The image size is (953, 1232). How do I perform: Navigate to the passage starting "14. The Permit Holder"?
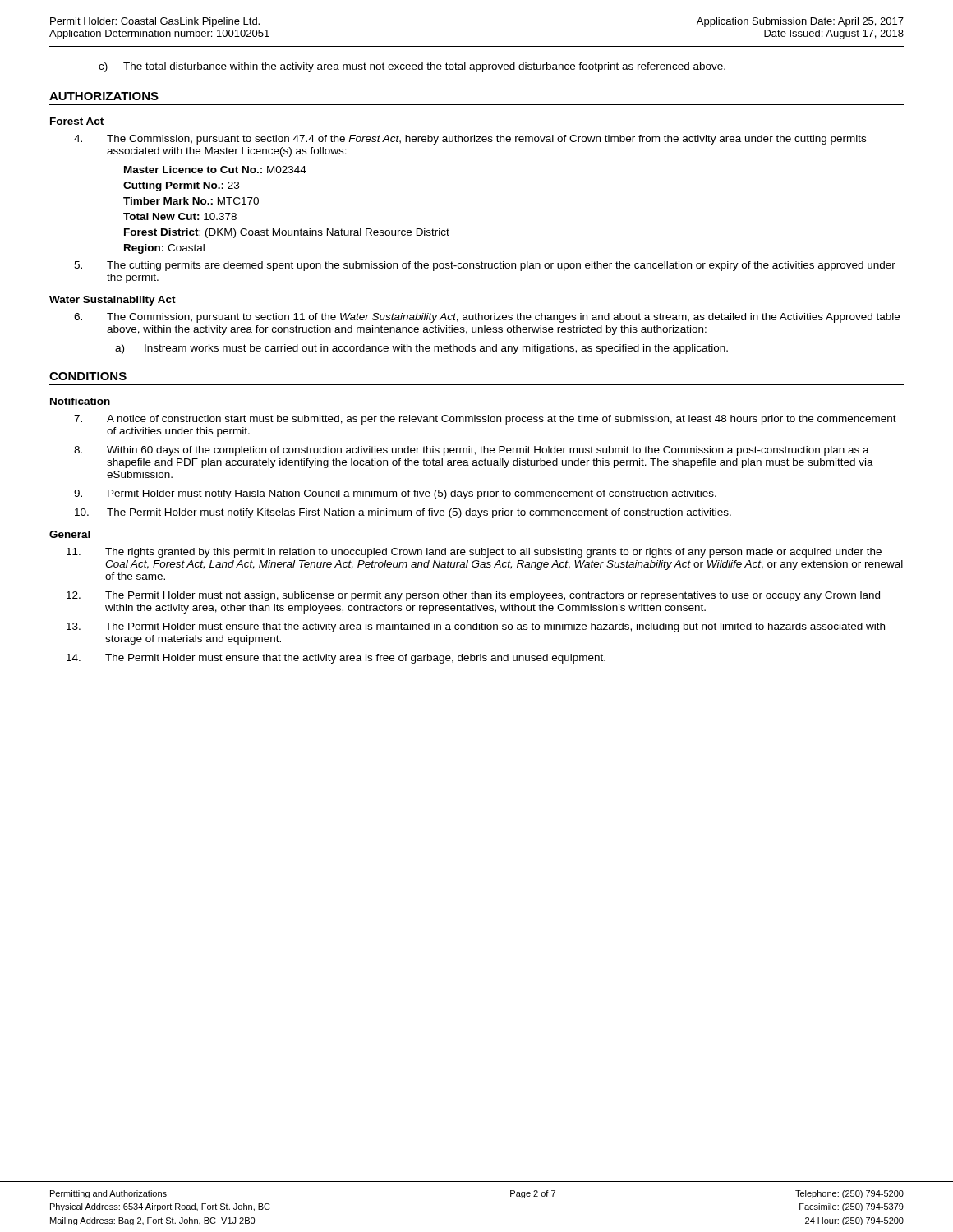(476, 658)
